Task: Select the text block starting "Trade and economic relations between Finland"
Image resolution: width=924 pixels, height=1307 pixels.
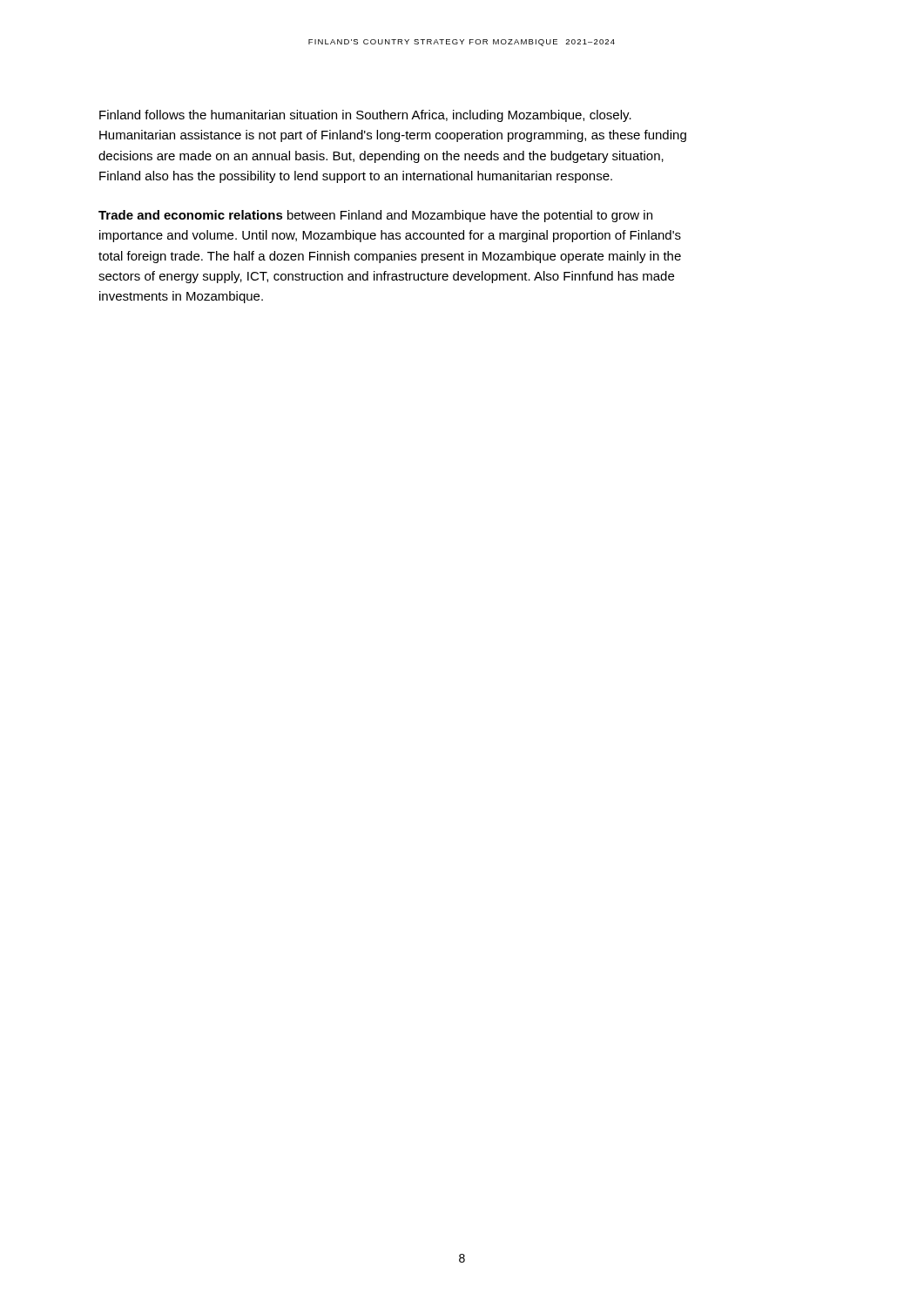Action: click(390, 255)
